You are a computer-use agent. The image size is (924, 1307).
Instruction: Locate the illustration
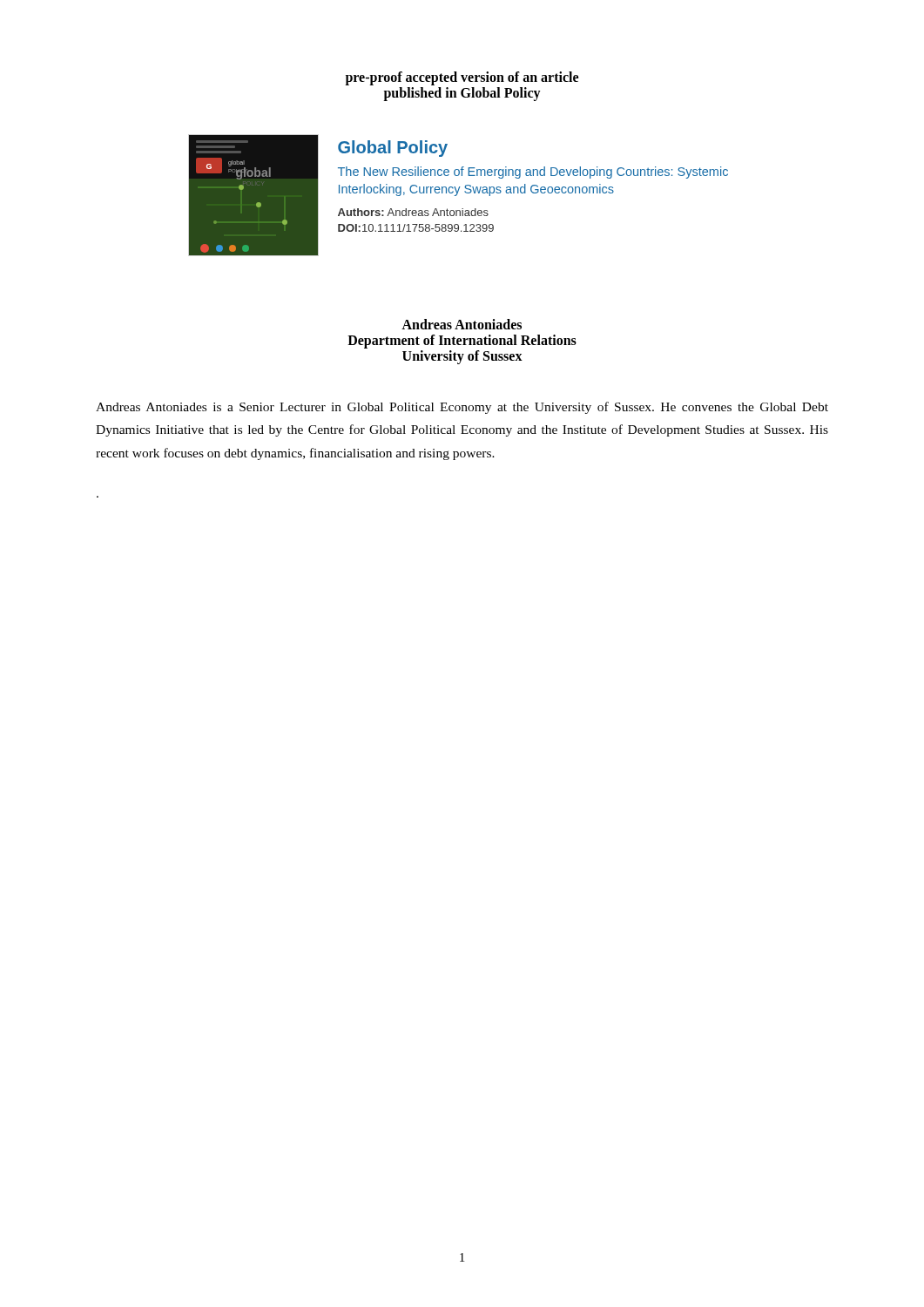click(x=462, y=195)
